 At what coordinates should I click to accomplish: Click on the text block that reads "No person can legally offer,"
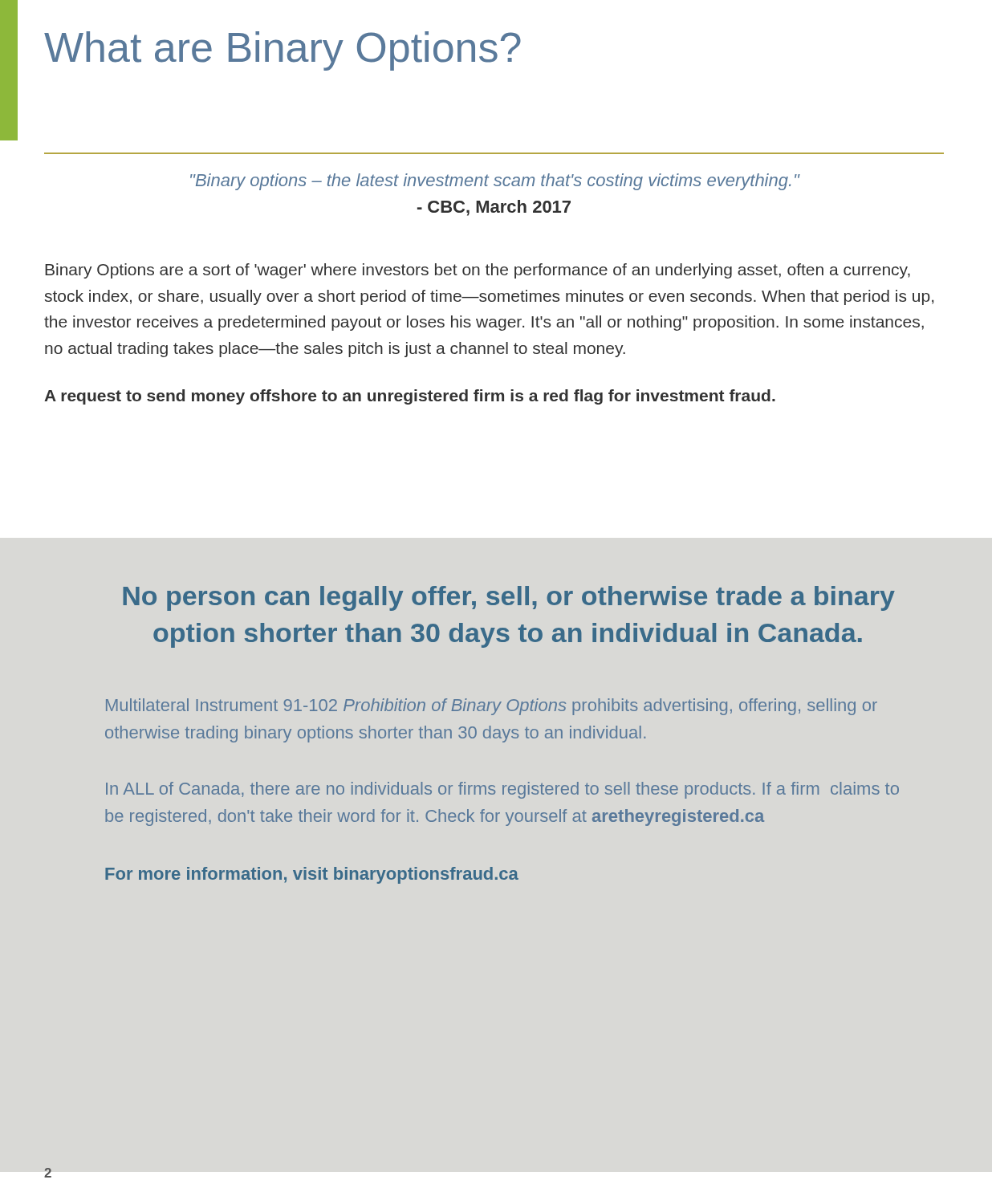[x=508, y=614]
